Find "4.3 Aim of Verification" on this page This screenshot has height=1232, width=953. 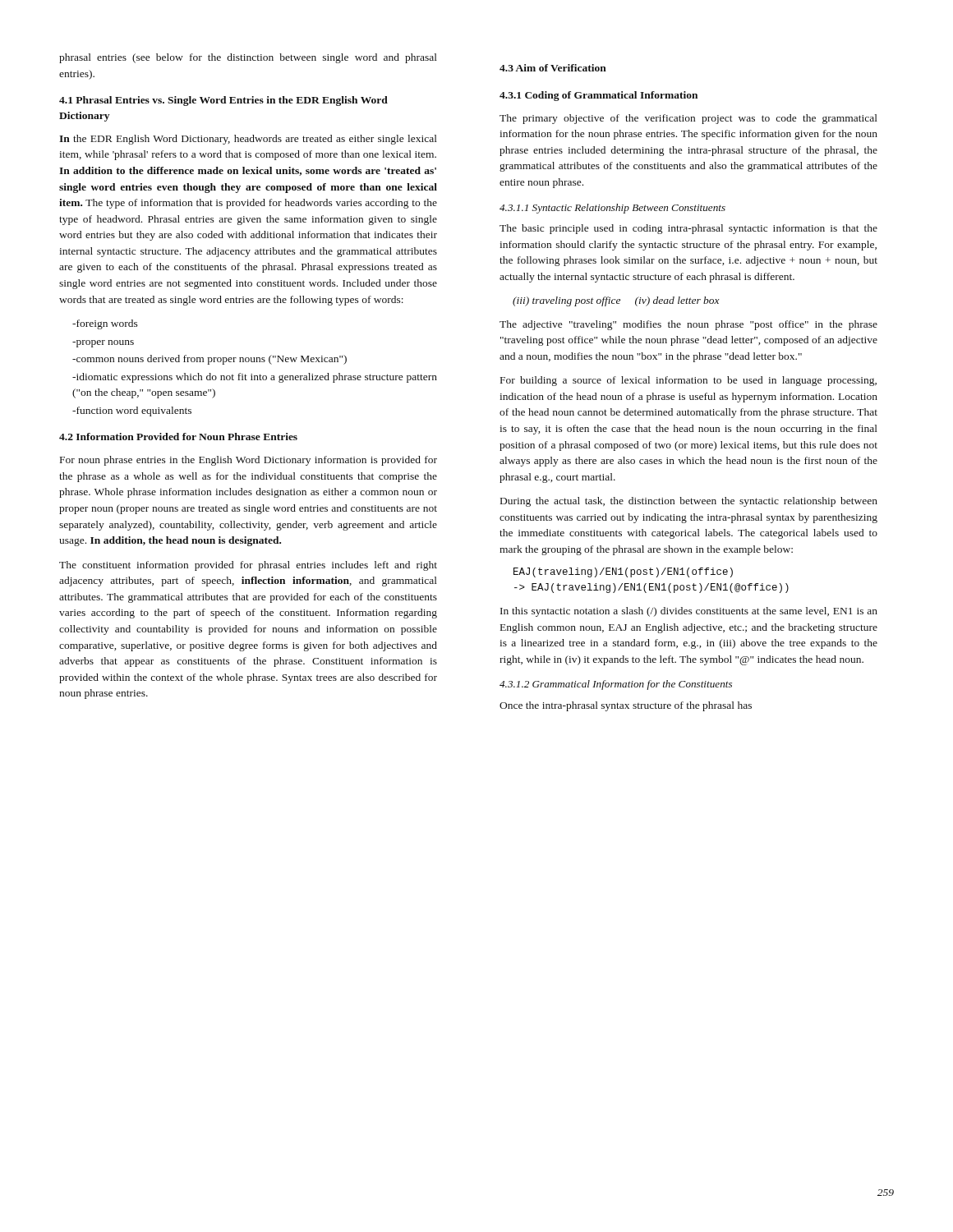click(x=553, y=68)
